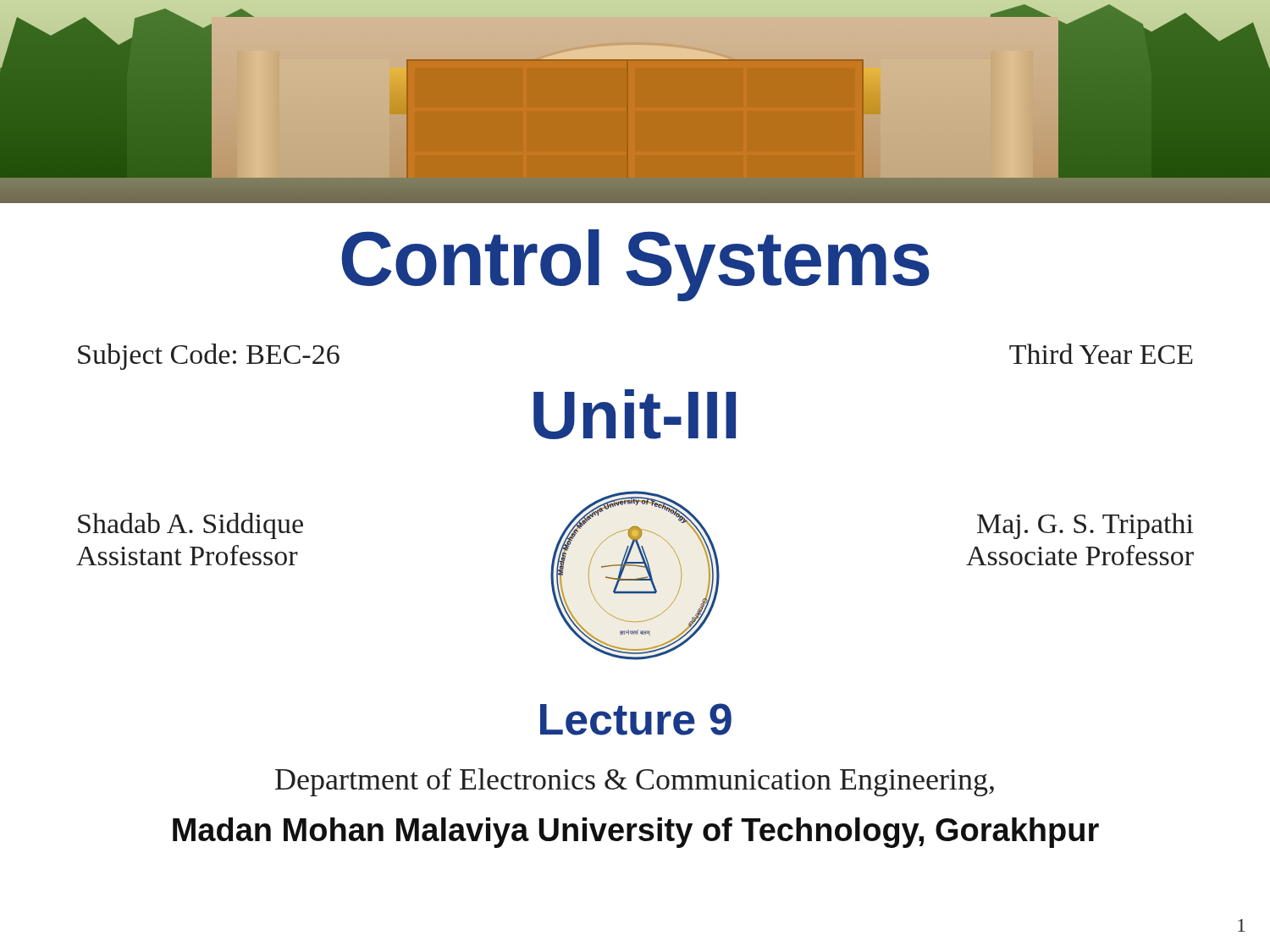Click on the logo

(x=635, y=575)
